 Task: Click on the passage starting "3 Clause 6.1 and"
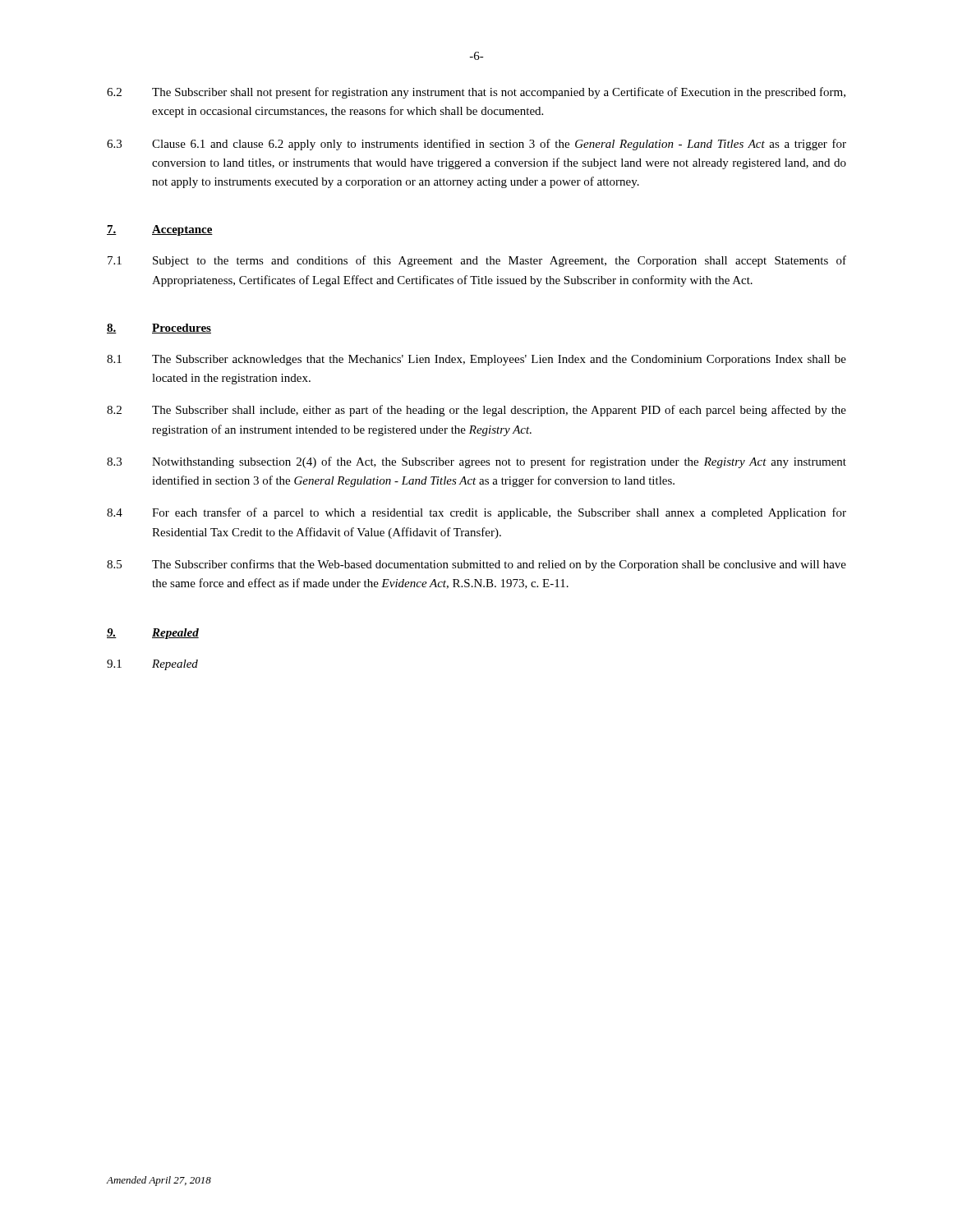(476, 163)
